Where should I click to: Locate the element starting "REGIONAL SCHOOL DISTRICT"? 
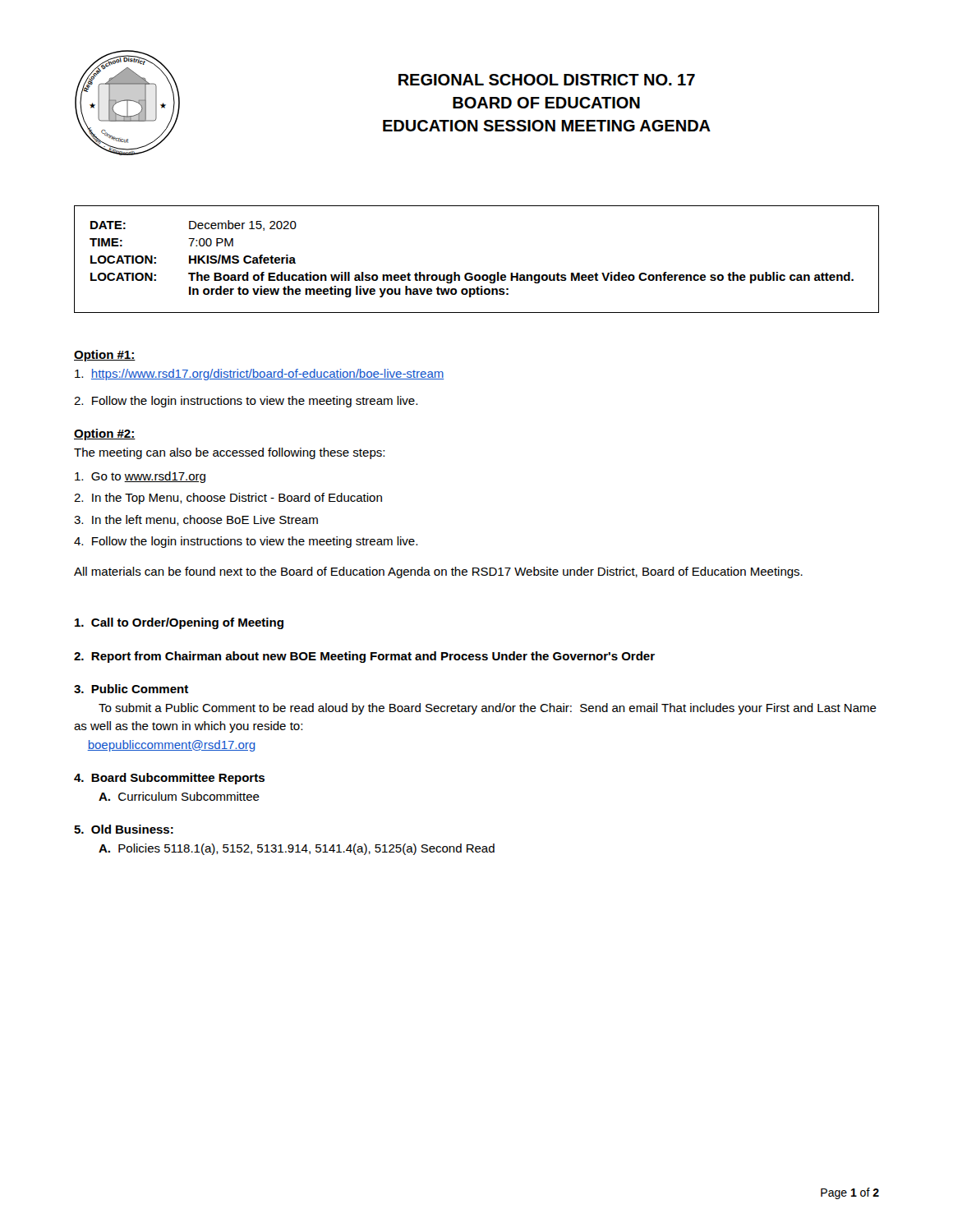pos(546,103)
